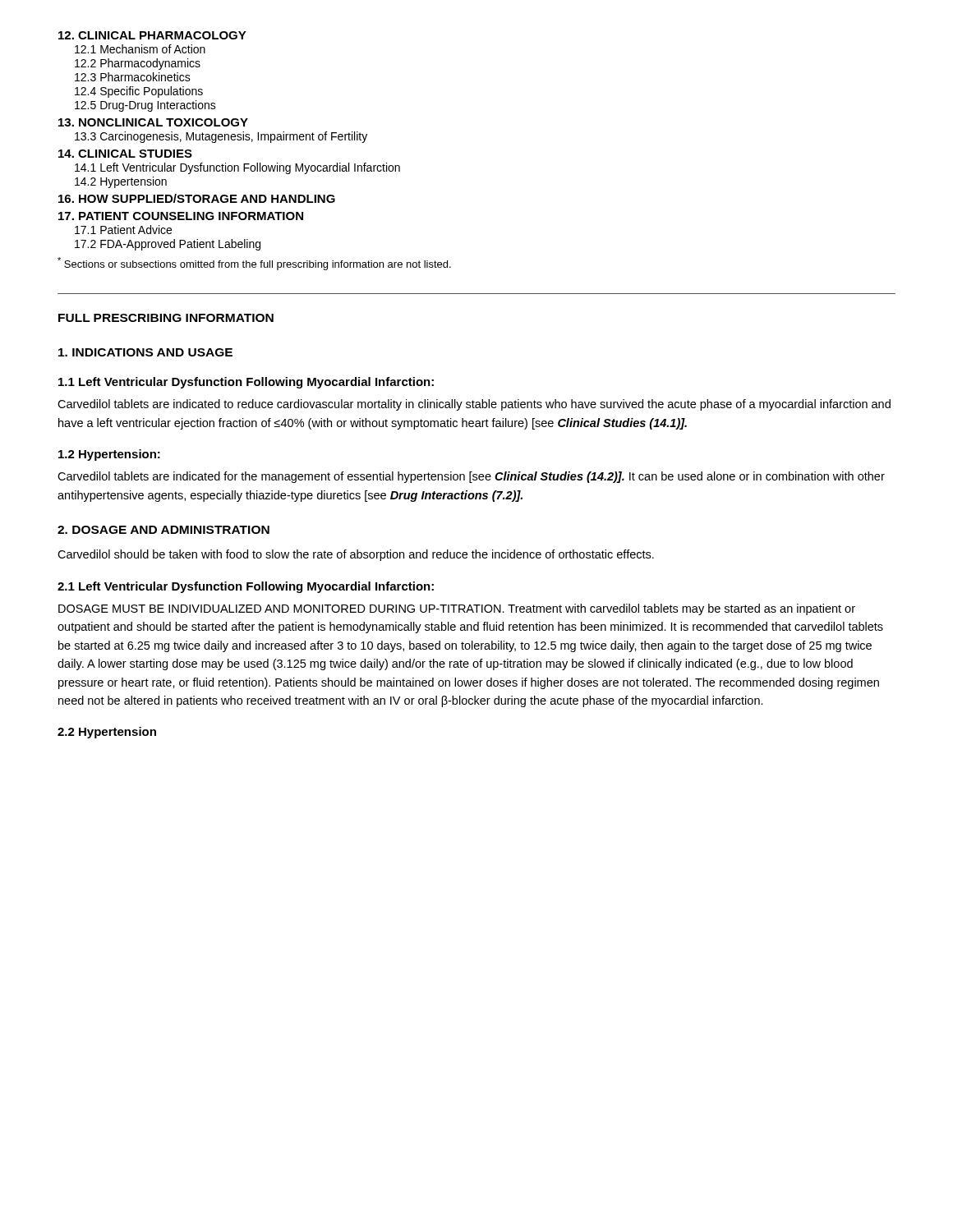The height and width of the screenshot is (1232, 953).
Task: Click on the text block starting "14.1 Left Ventricular Dysfunction Following"
Action: (237, 168)
